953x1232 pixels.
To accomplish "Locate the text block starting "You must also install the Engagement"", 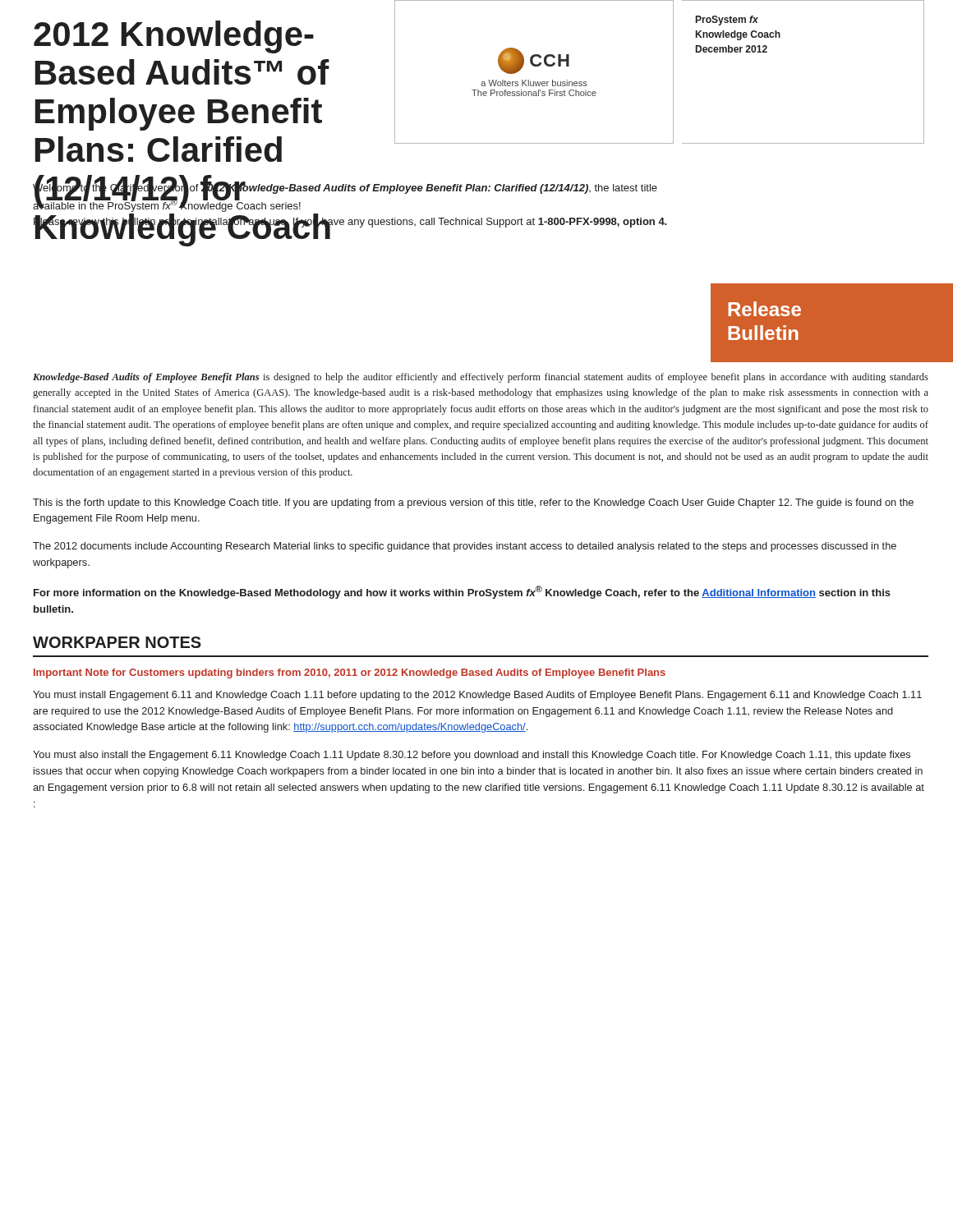I will click(x=479, y=779).
